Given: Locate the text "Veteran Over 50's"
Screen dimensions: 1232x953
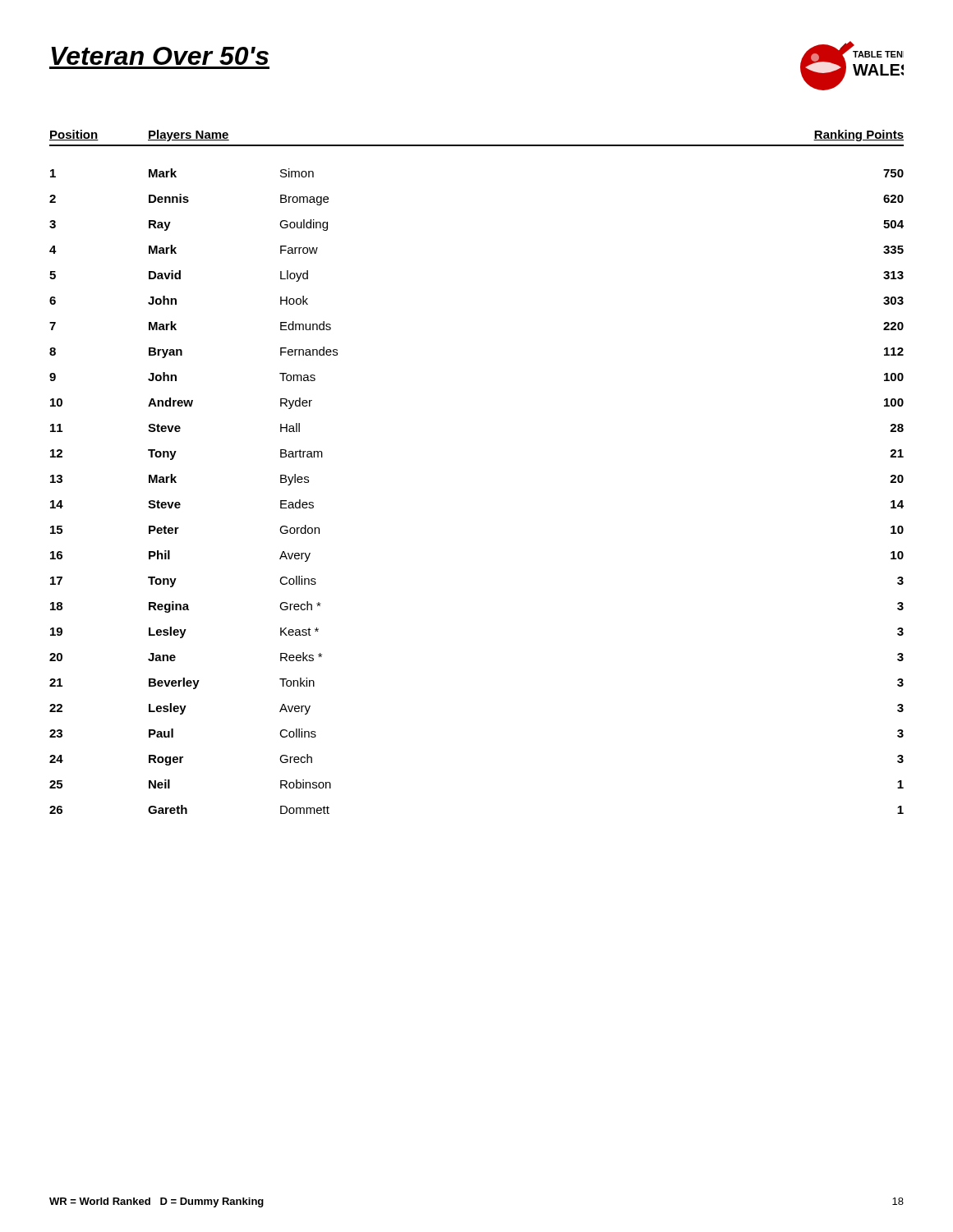Looking at the screenshot, I should [x=159, y=56].
